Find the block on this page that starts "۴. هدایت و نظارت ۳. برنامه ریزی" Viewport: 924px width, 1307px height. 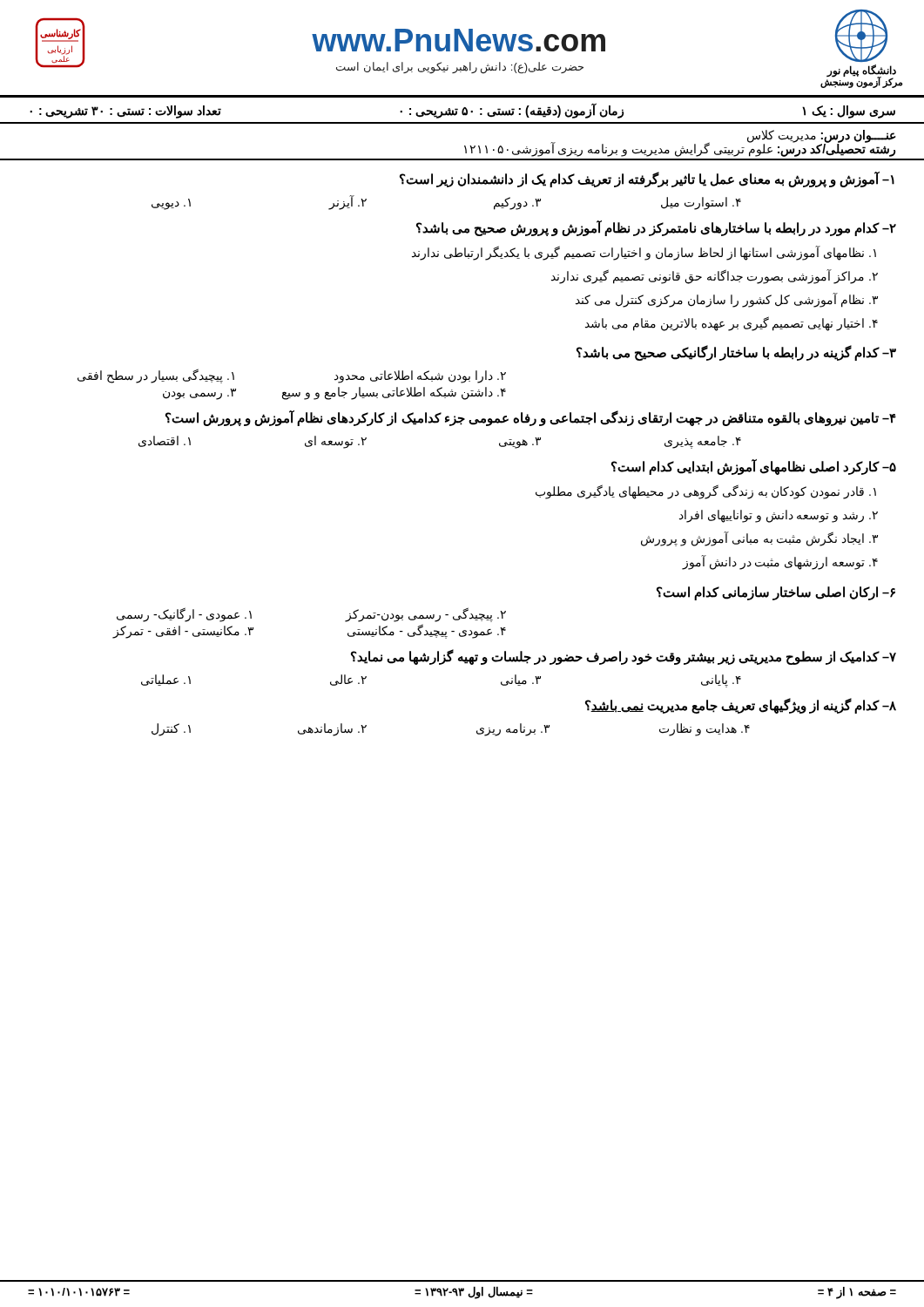(698, 729)
